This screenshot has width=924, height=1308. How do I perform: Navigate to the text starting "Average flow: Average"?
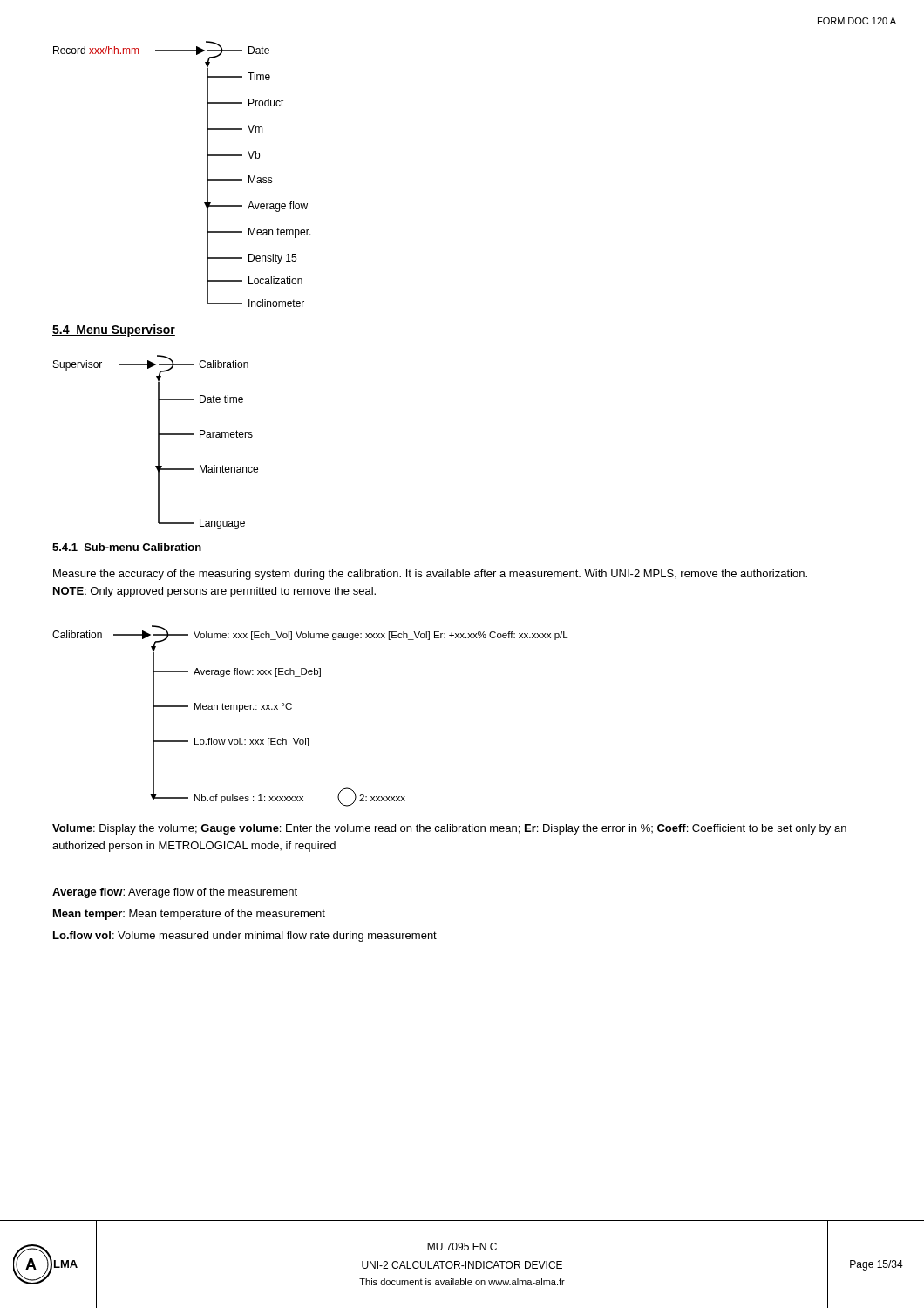(x=175, y=892)
